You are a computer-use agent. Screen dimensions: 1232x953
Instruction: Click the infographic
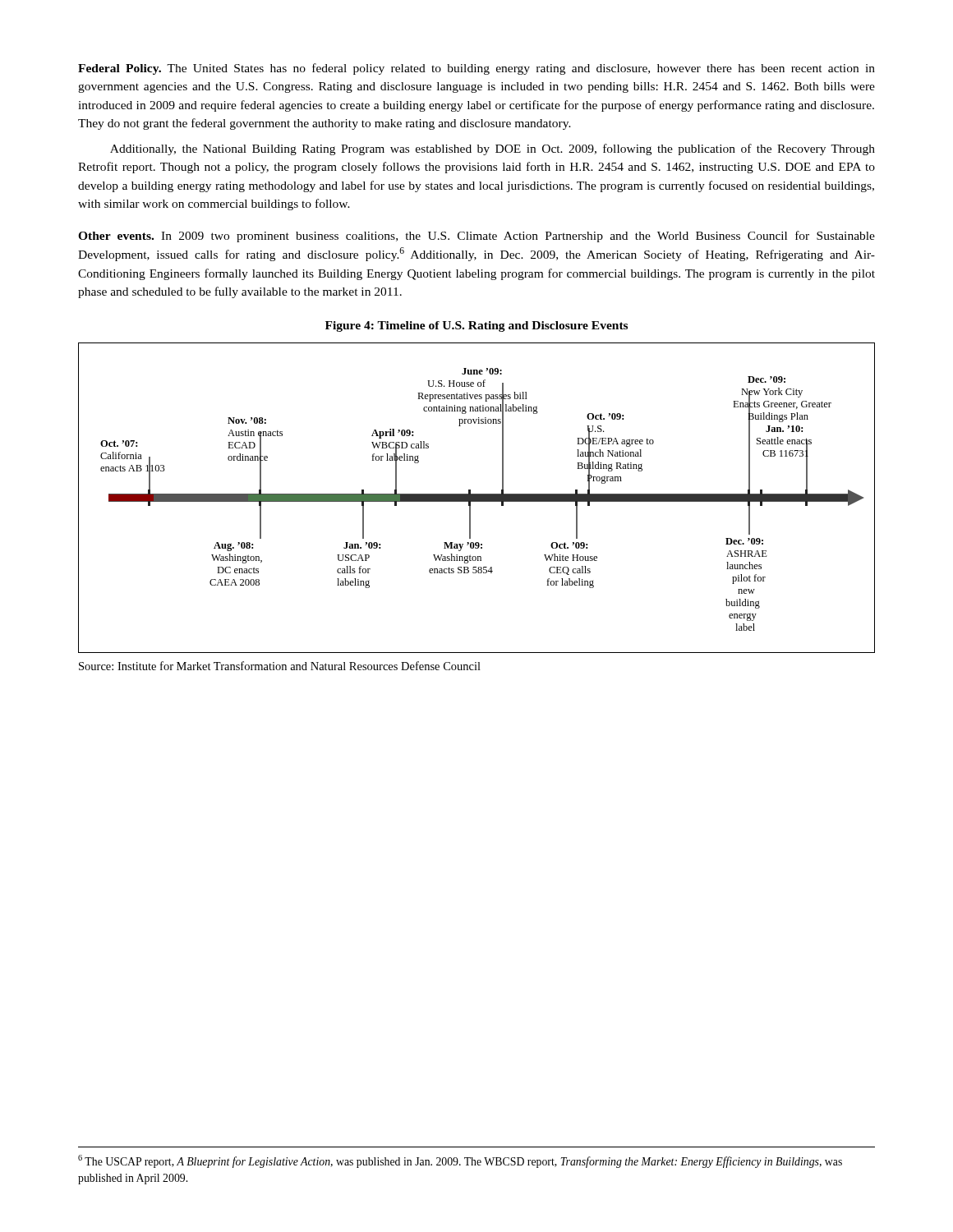(476, 498)
